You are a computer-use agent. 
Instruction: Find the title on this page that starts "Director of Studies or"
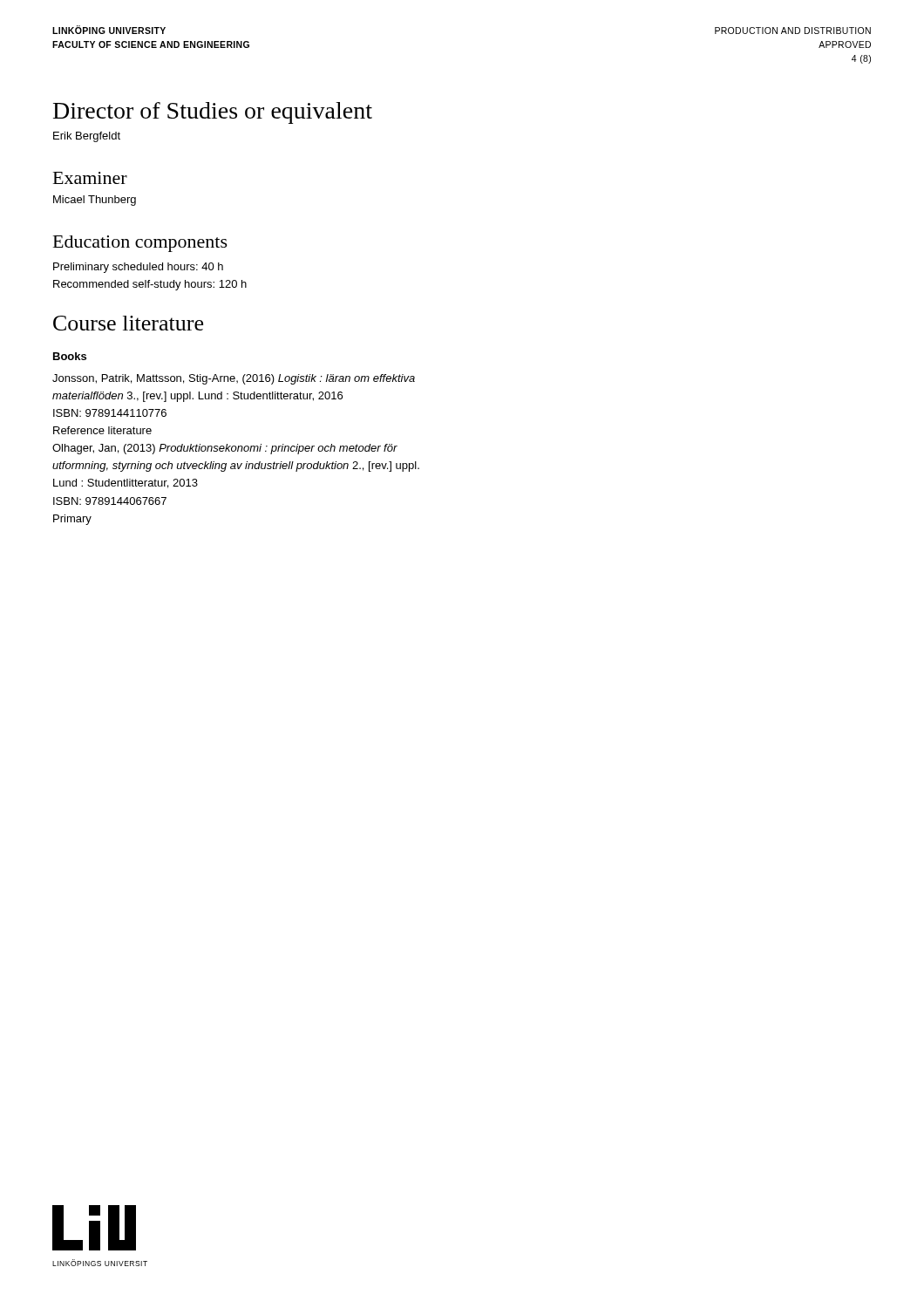point(213,113)
